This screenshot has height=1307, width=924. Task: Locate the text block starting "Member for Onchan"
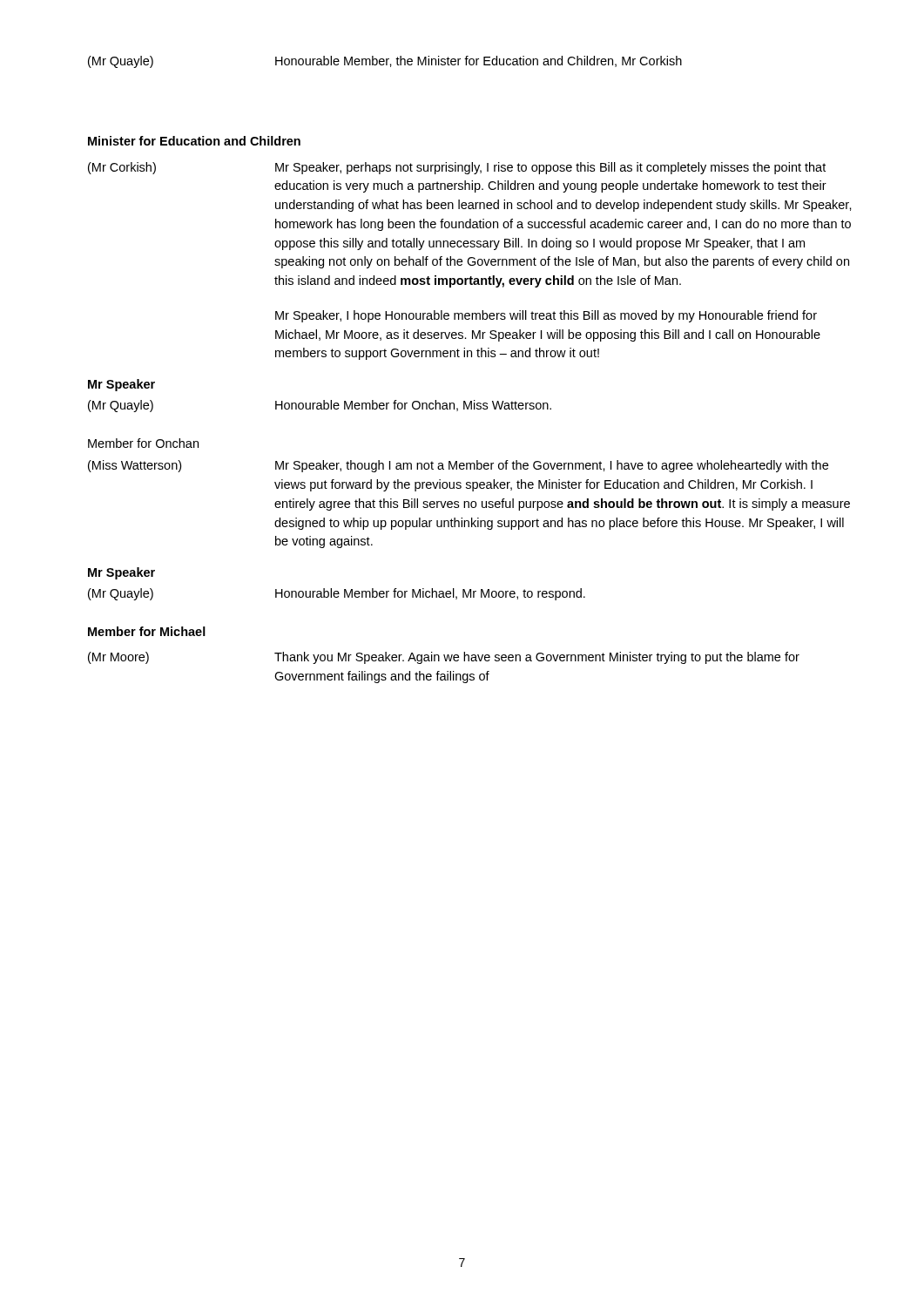coord(143,443)
